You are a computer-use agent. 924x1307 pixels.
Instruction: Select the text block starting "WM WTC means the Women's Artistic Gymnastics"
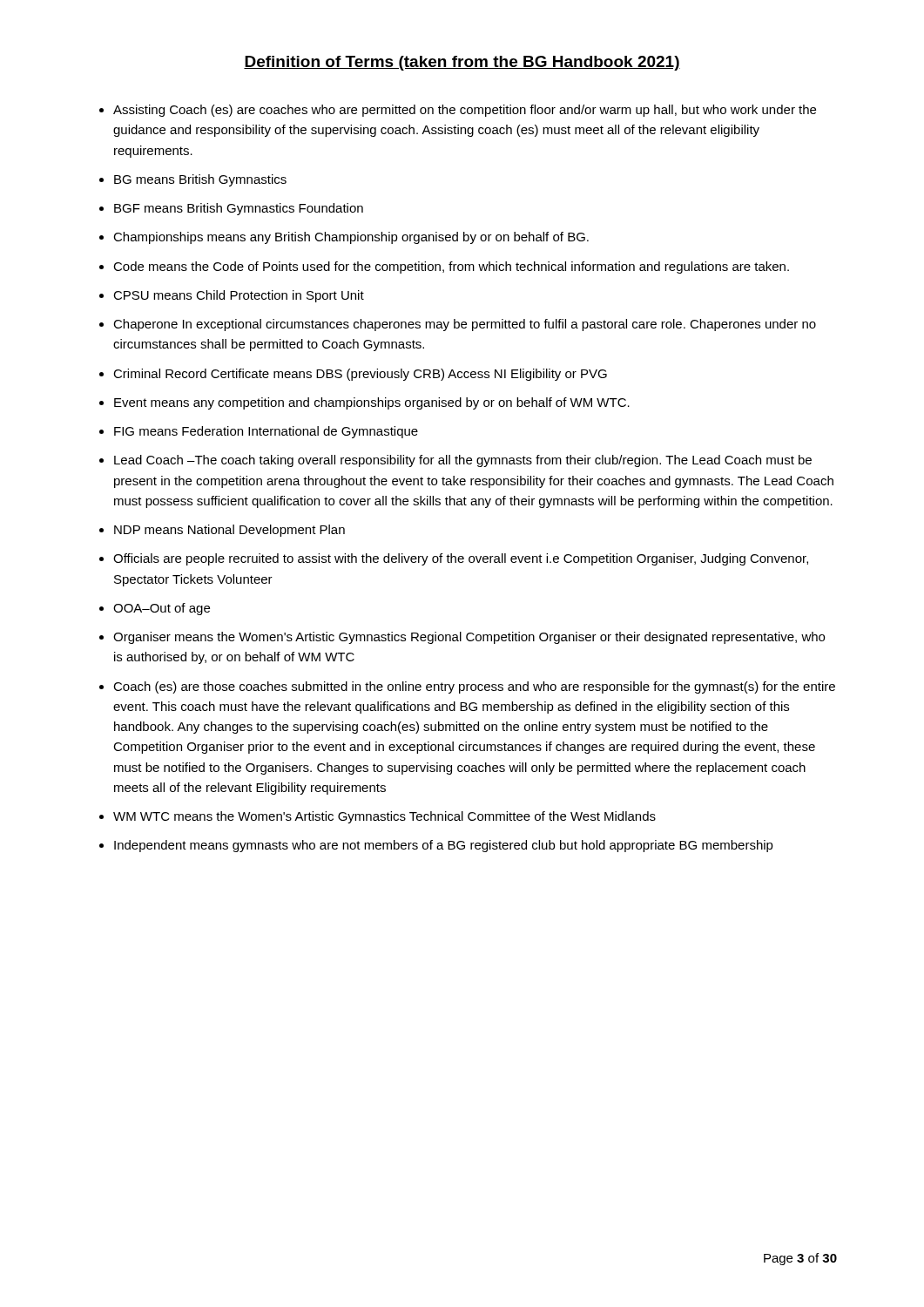tap(385, 816)
